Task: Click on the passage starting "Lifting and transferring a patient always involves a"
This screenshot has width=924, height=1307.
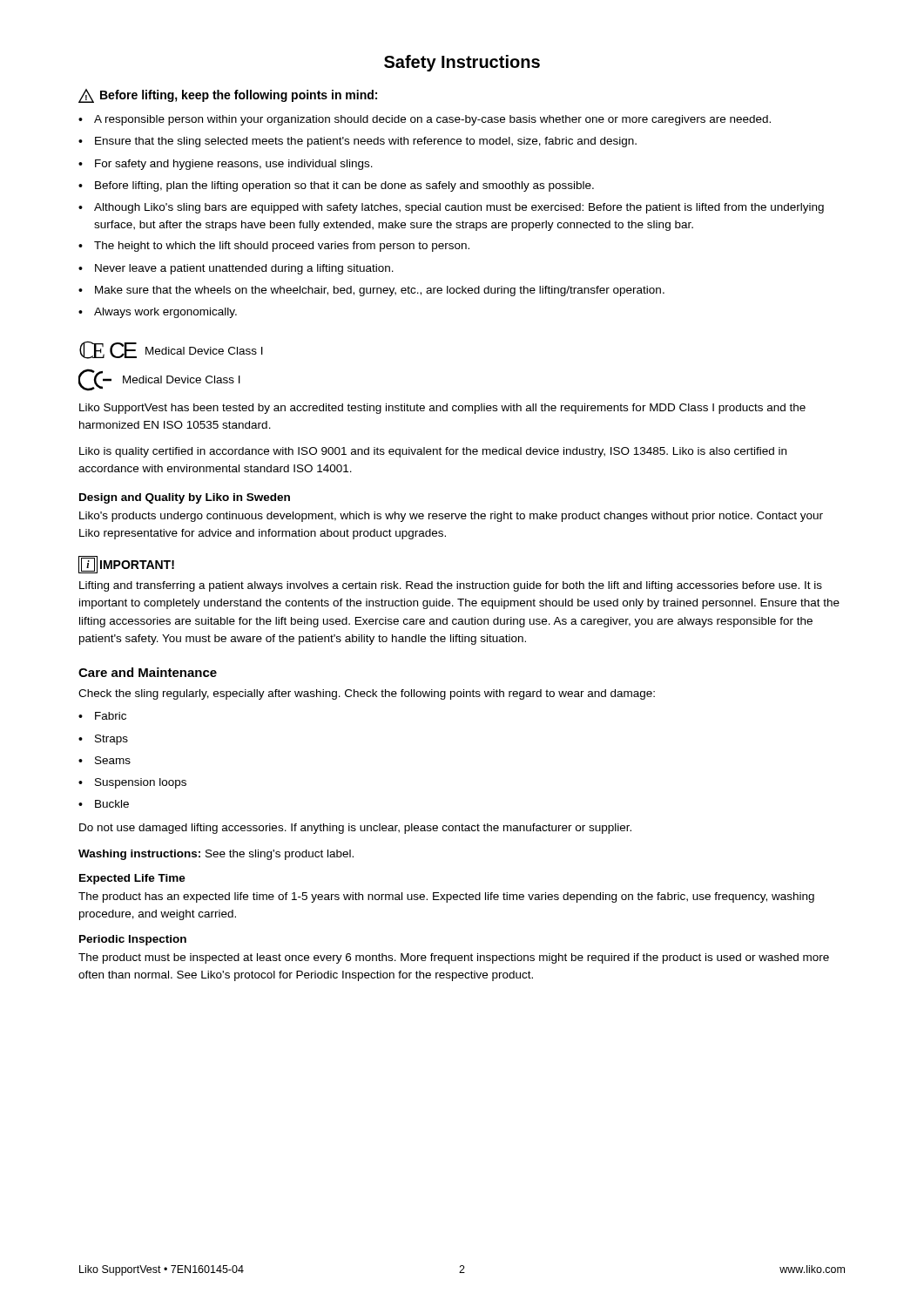Action: click(459, 612)
